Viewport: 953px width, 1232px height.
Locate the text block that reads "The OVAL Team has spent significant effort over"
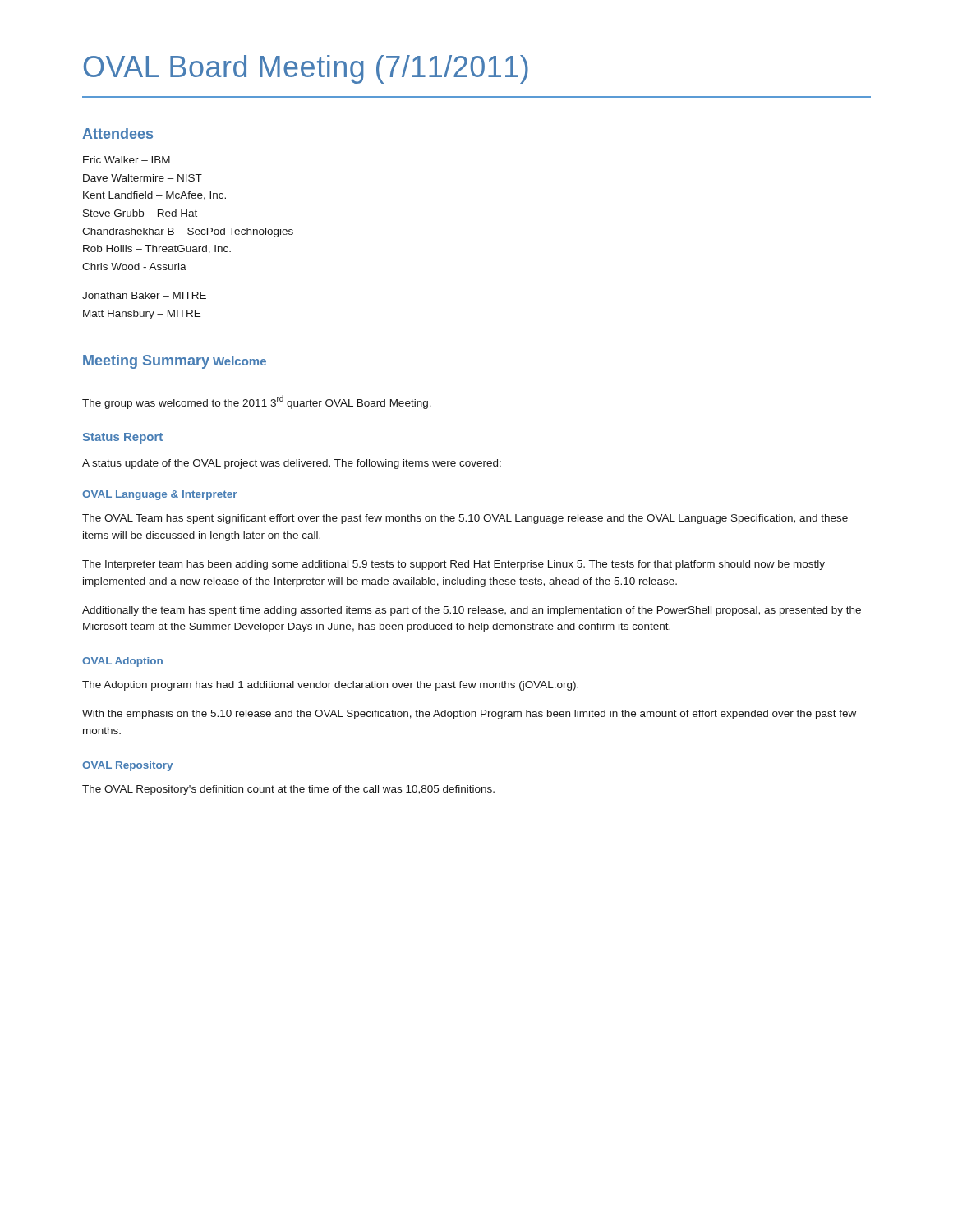coord(465,526)
